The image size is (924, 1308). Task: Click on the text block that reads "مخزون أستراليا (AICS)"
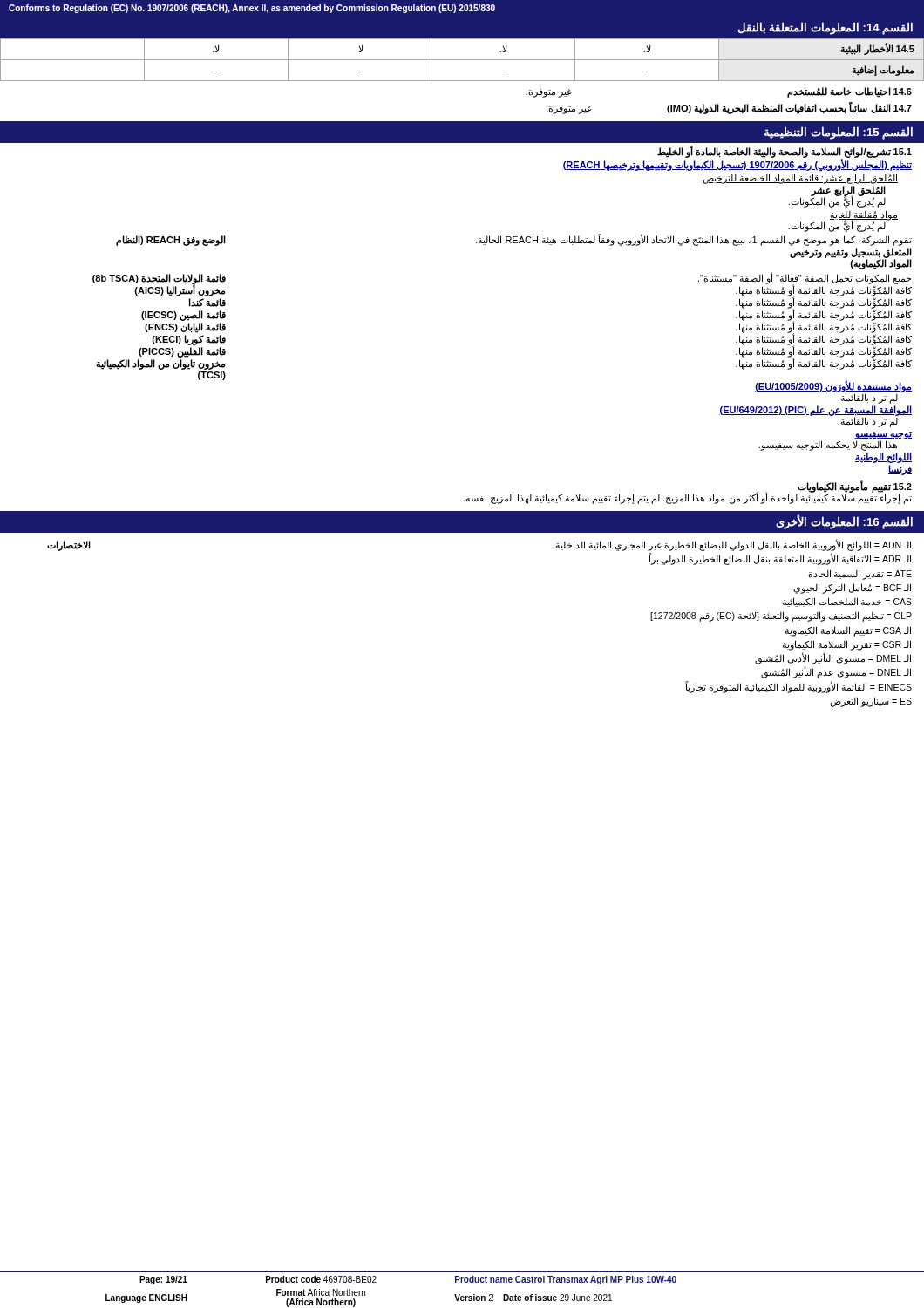(x=822, y=291)
